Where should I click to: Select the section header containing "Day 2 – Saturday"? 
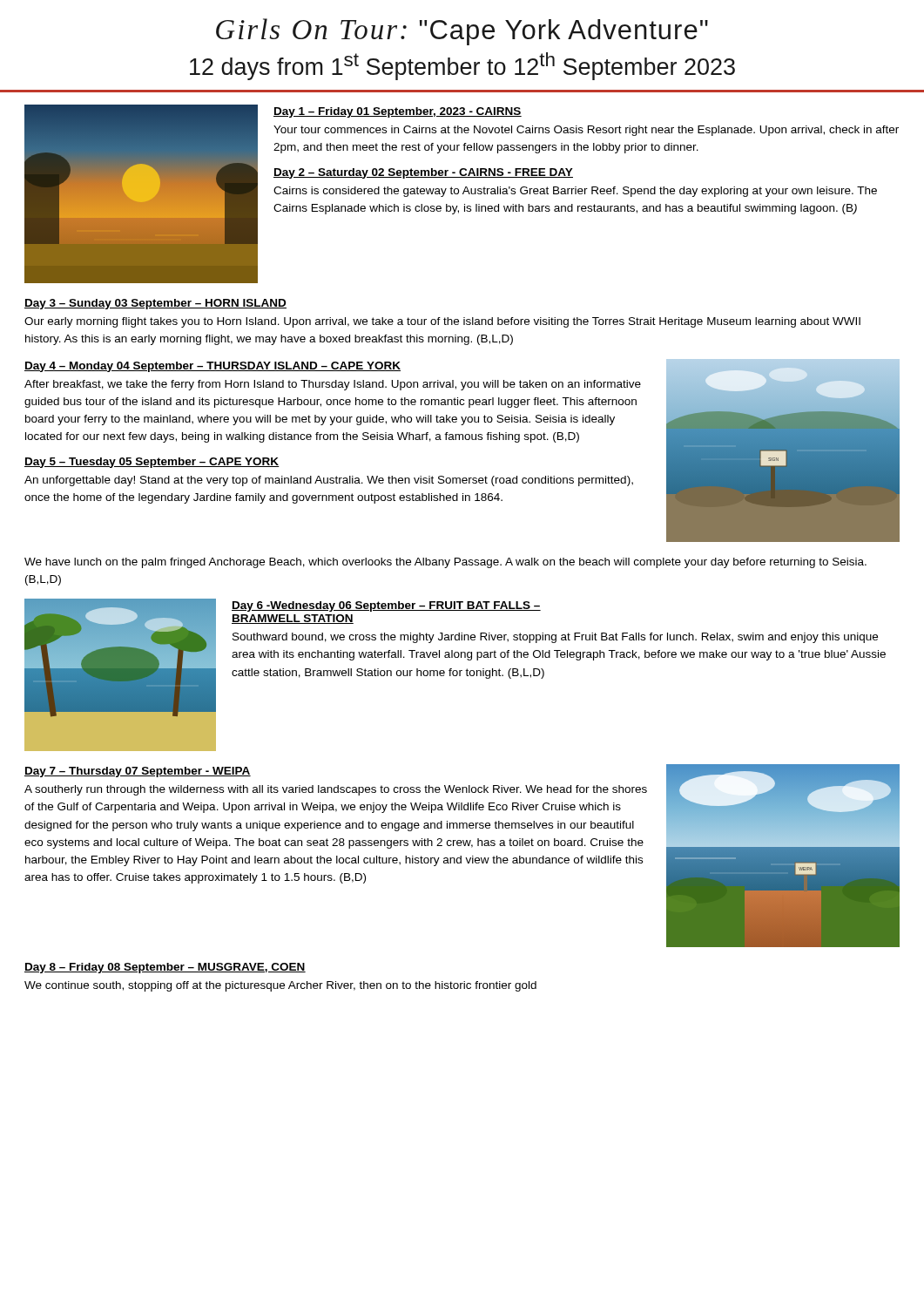click(x=423, y=172)
